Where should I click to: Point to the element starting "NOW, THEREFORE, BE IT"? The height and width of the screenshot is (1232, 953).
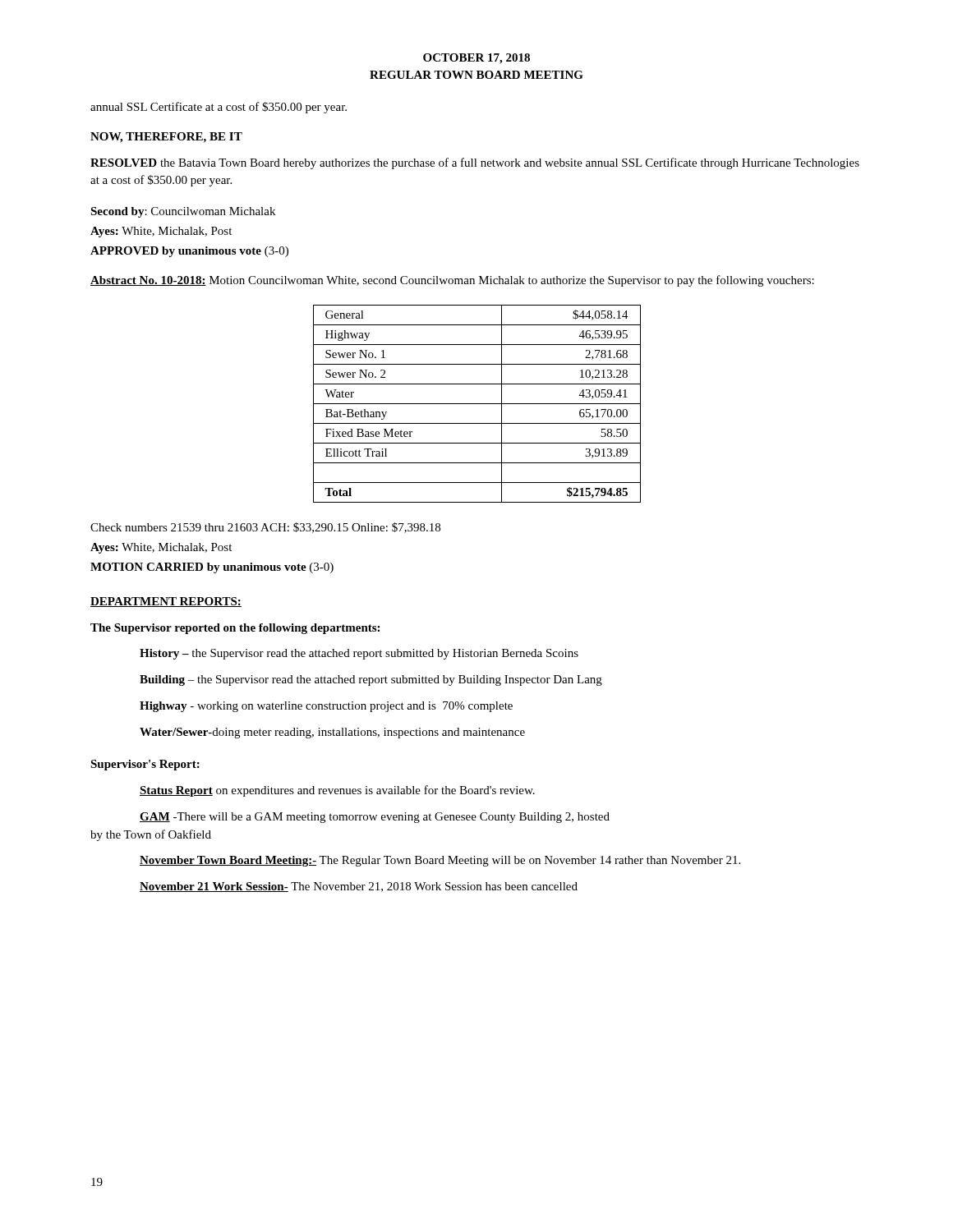(x=166, y=136)
